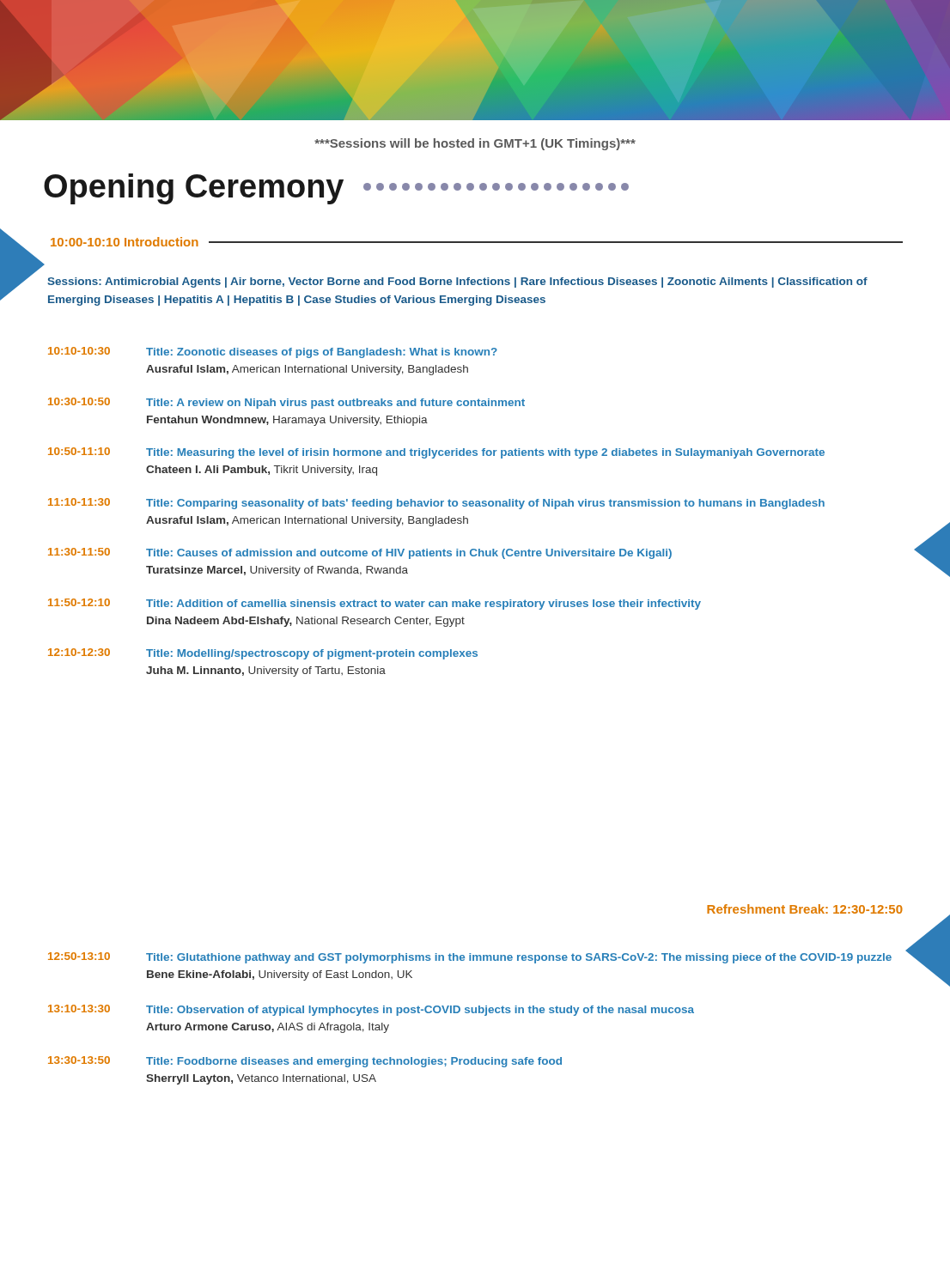The width and height of the screenshot is (950, 1288).
Task: Click on the list item with the text "12:10-12:30 Title: Modelling/spectroscopy of pigment-protein"
Action: click(x=475, y=662)
